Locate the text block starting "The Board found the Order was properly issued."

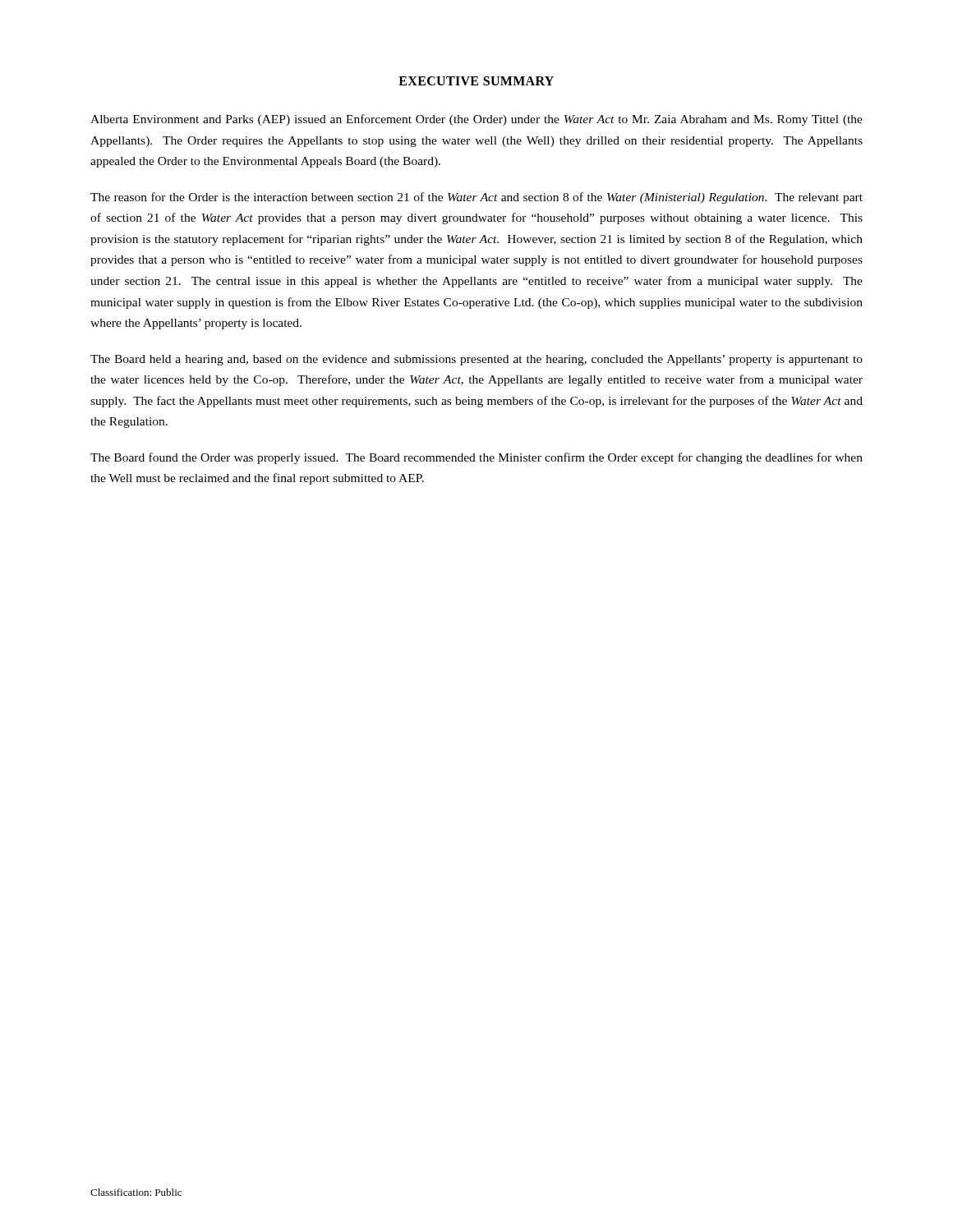pyautogui.click(x=476, y=467)
